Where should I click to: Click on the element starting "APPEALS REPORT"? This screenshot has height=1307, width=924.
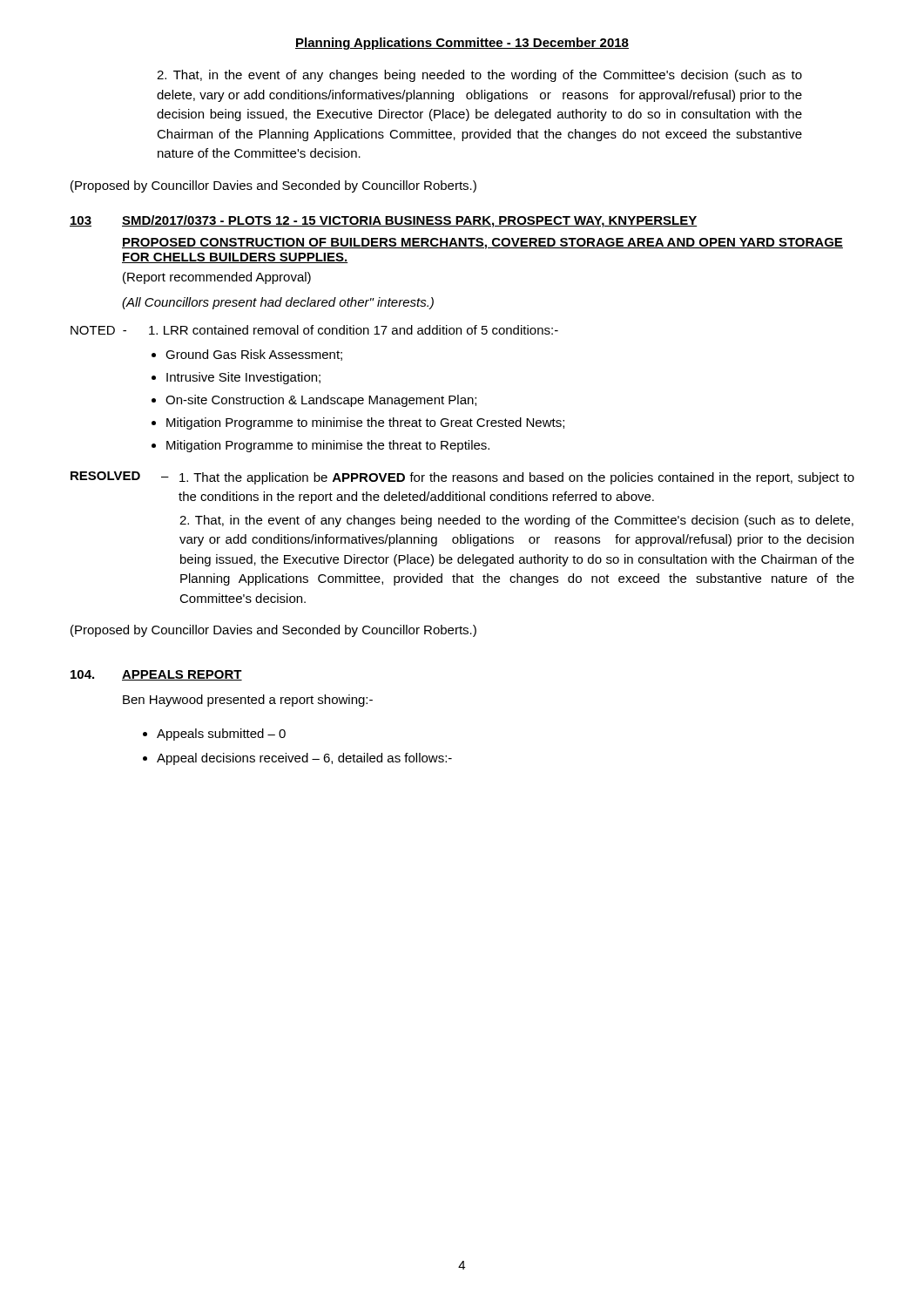[182, 674]
